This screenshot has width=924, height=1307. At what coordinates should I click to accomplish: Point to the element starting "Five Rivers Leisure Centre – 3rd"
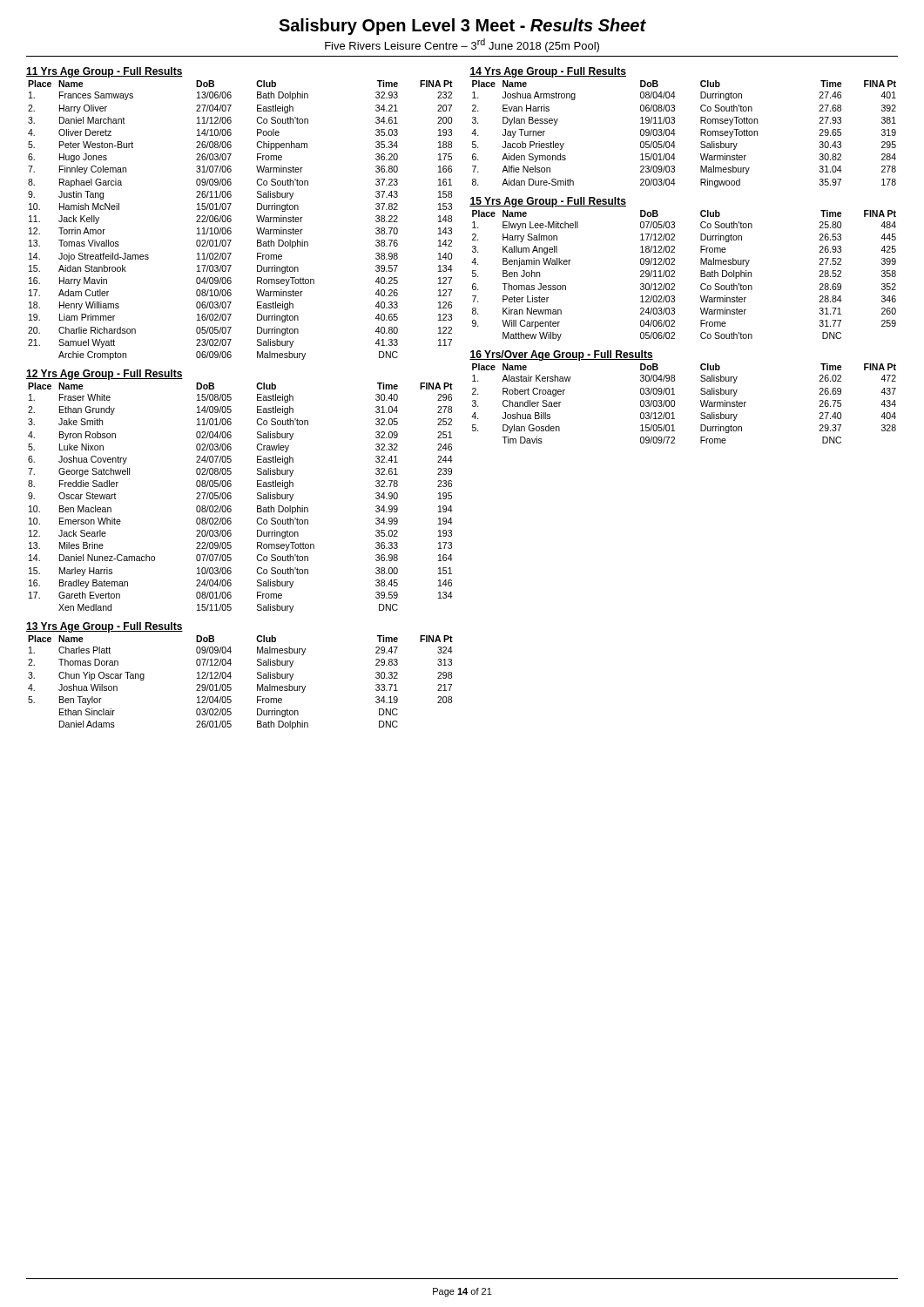(x=462, y=45)
